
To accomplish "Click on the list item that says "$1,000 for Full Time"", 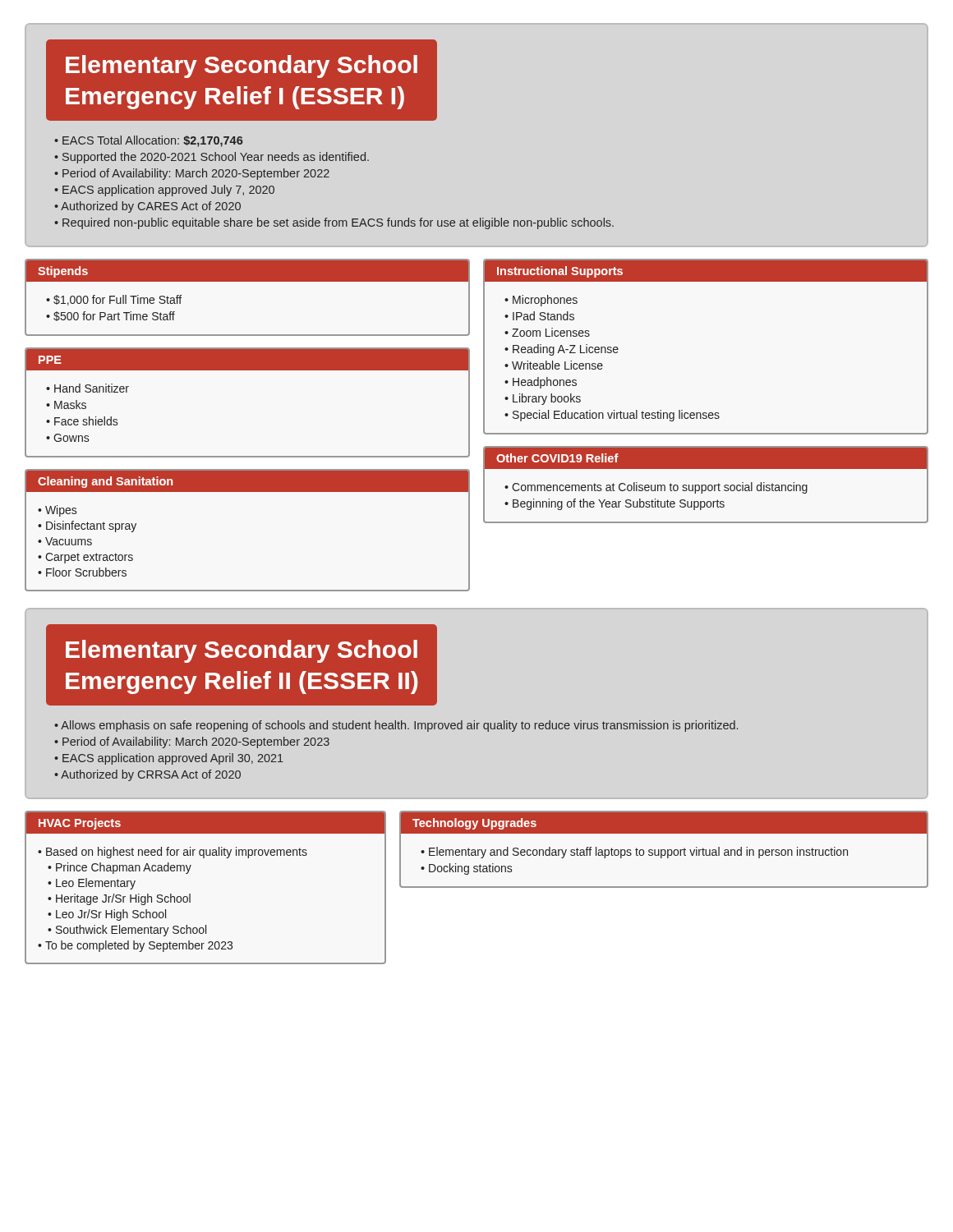I will [x=118, y=300].
